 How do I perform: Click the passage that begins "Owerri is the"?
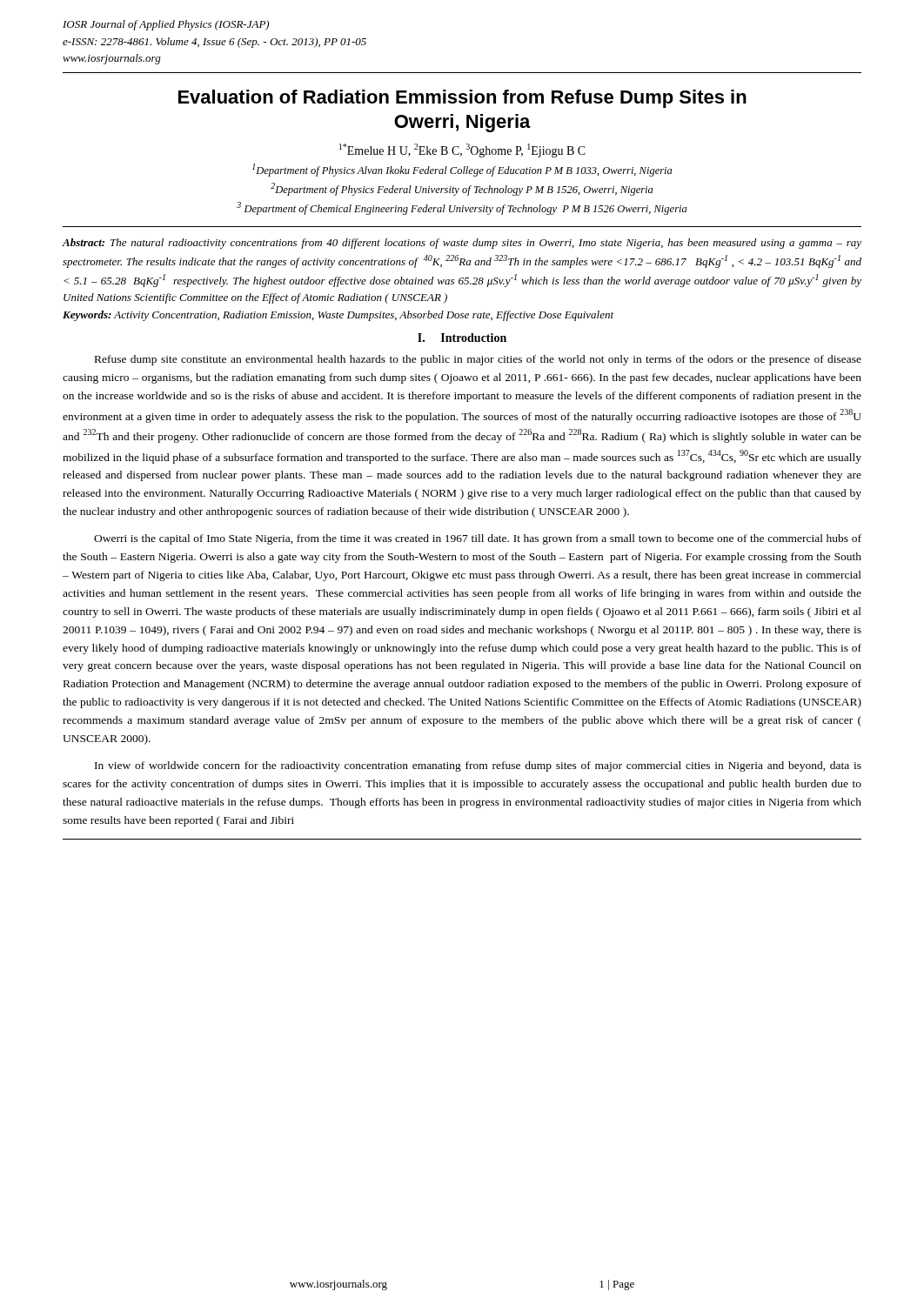click(x=462, y=638)
